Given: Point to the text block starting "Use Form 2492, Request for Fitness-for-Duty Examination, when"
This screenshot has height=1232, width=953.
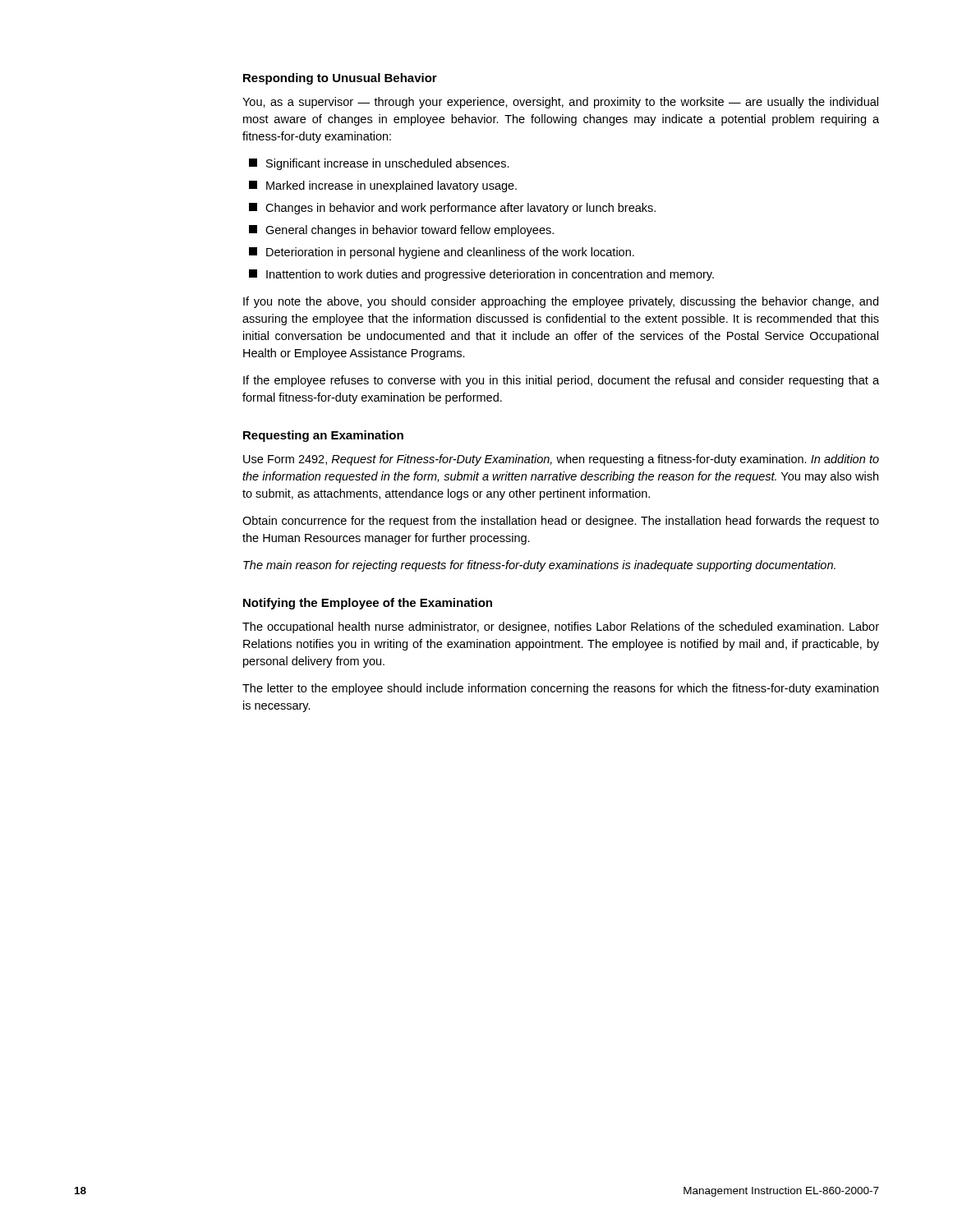Looking at the screenshot, I should coord(561,476).
